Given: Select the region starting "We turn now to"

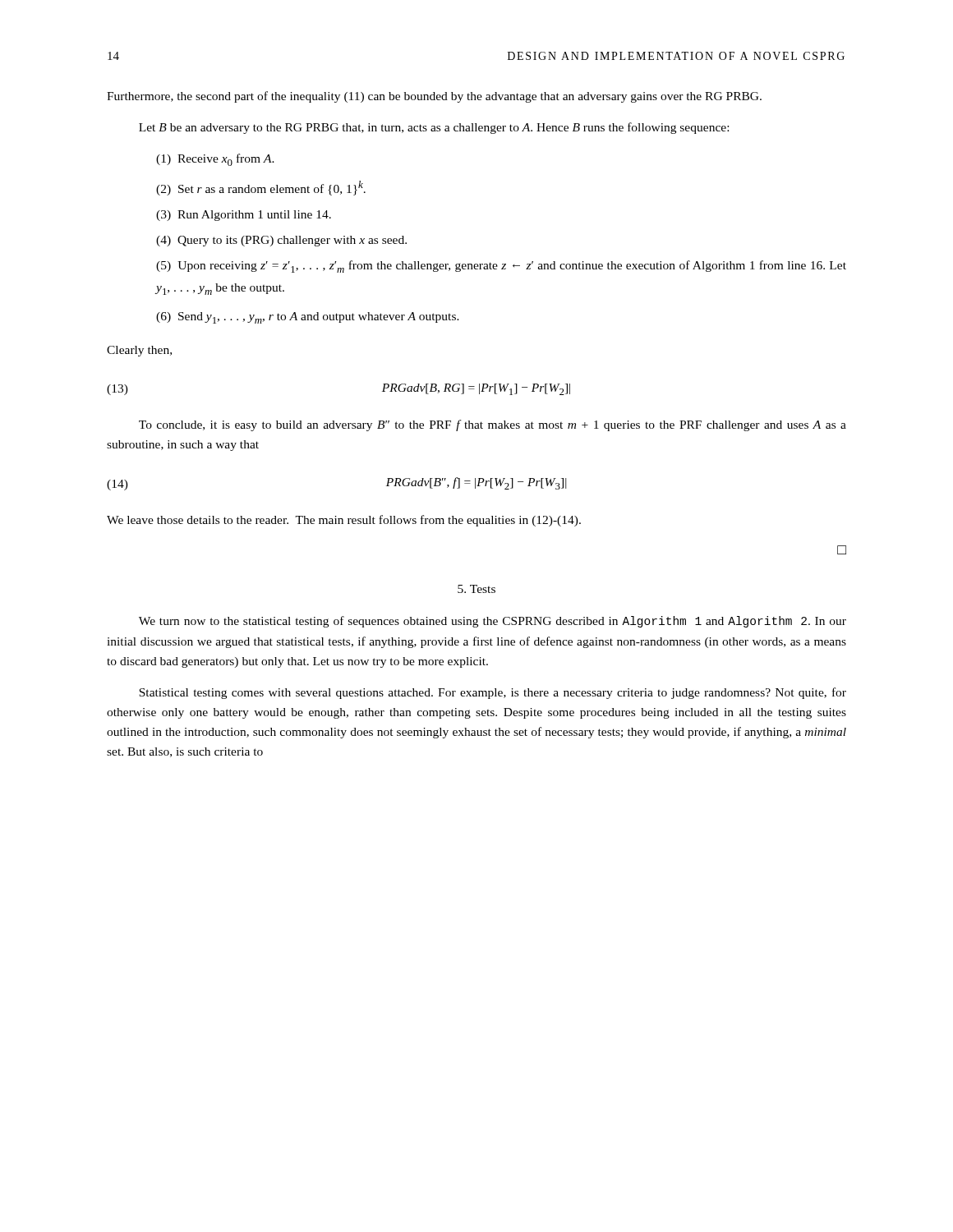Looking at the screenshot, I should 476,641.
